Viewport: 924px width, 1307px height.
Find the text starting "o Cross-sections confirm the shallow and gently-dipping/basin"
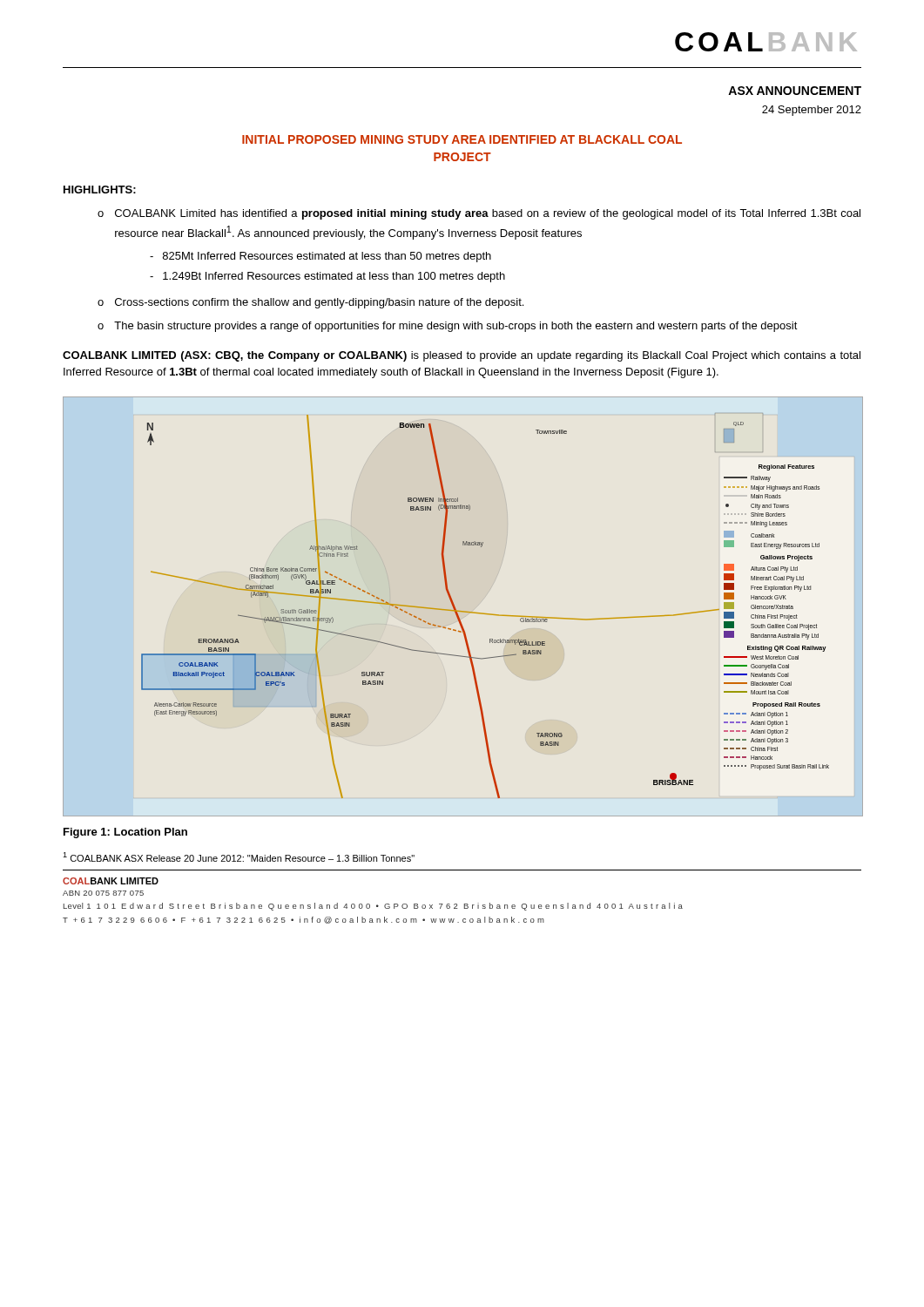click(x=311, y=302)
